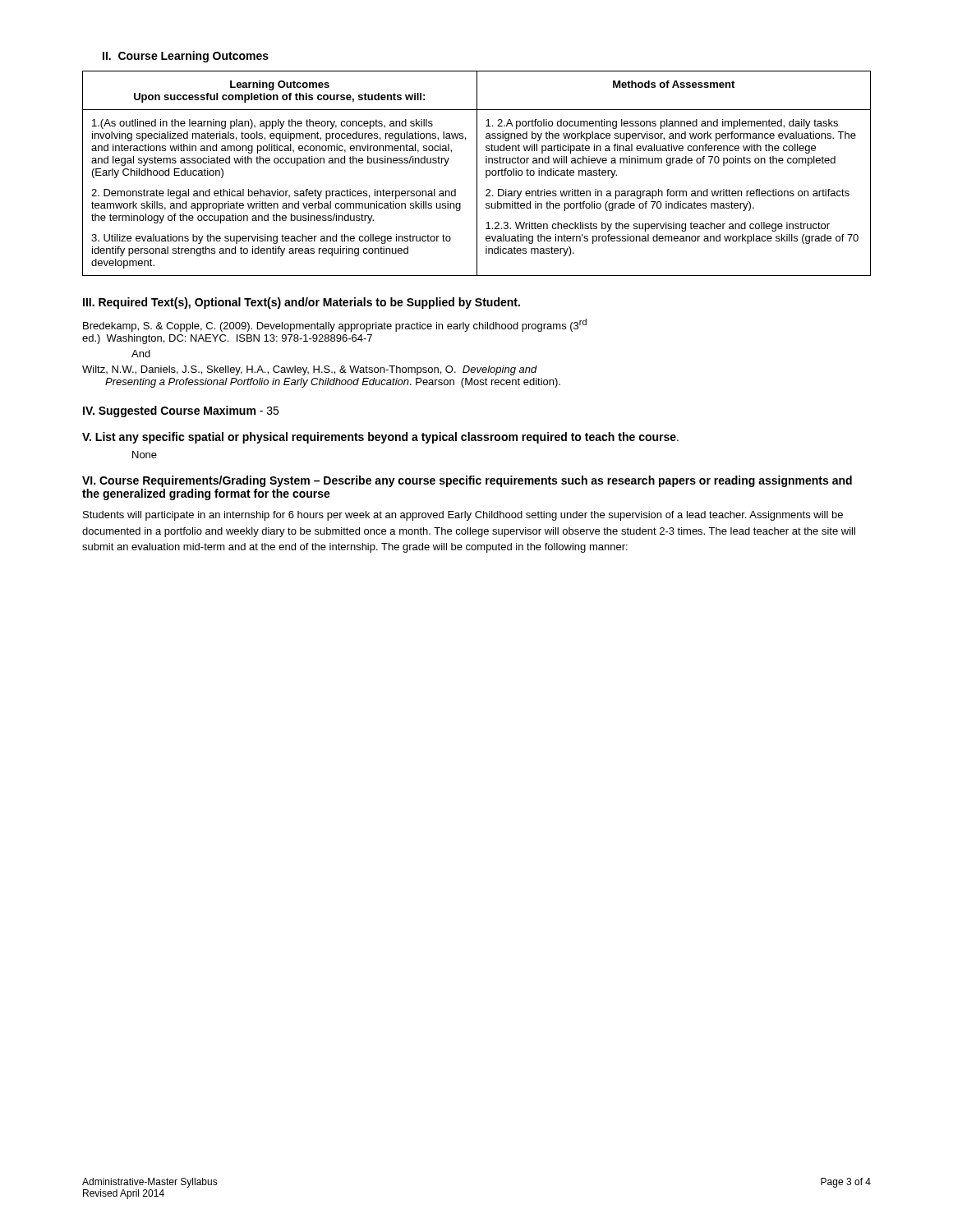Find the table that mentions "1. 2.A portfolio documenting lessons"
Viewport: 953px width, 1232px height.
476,173
